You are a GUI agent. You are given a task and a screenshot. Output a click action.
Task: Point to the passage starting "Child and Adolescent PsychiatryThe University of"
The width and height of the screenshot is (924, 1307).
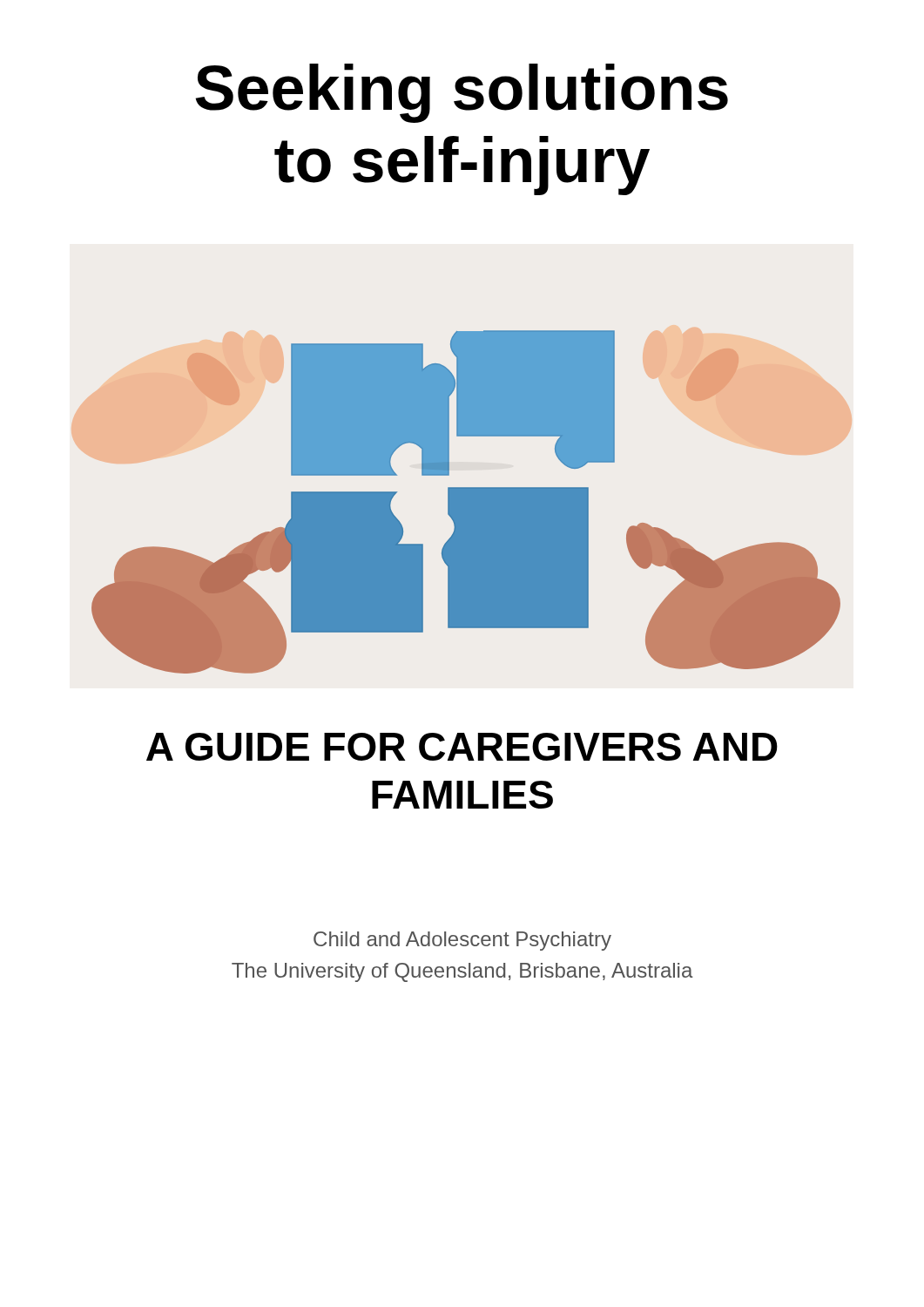462,955
